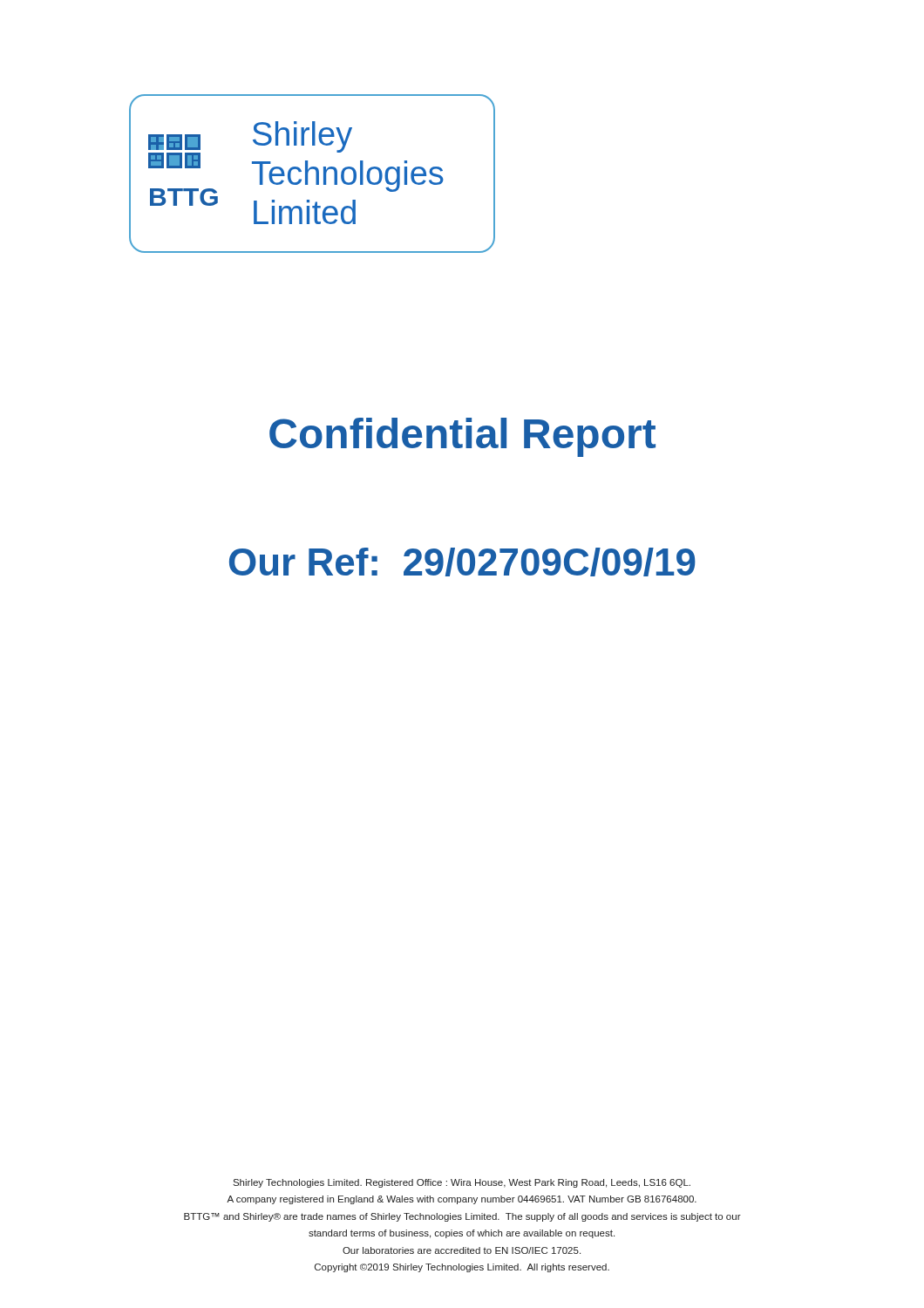Select a logo
Viewport: 924px width, 1308px height.
click(312, 174)
